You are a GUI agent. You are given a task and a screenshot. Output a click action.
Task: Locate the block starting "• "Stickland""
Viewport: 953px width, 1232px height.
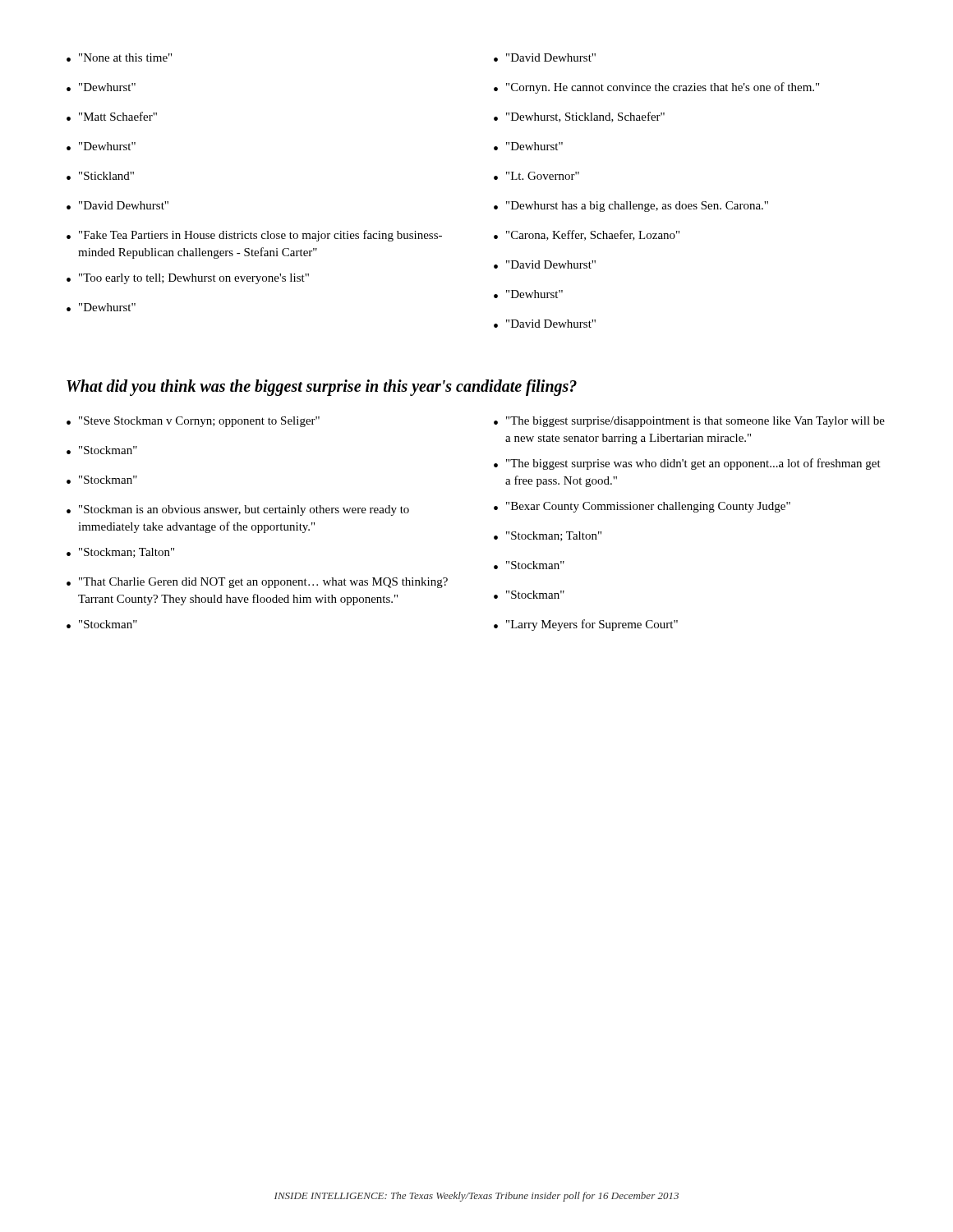point(100,178)
